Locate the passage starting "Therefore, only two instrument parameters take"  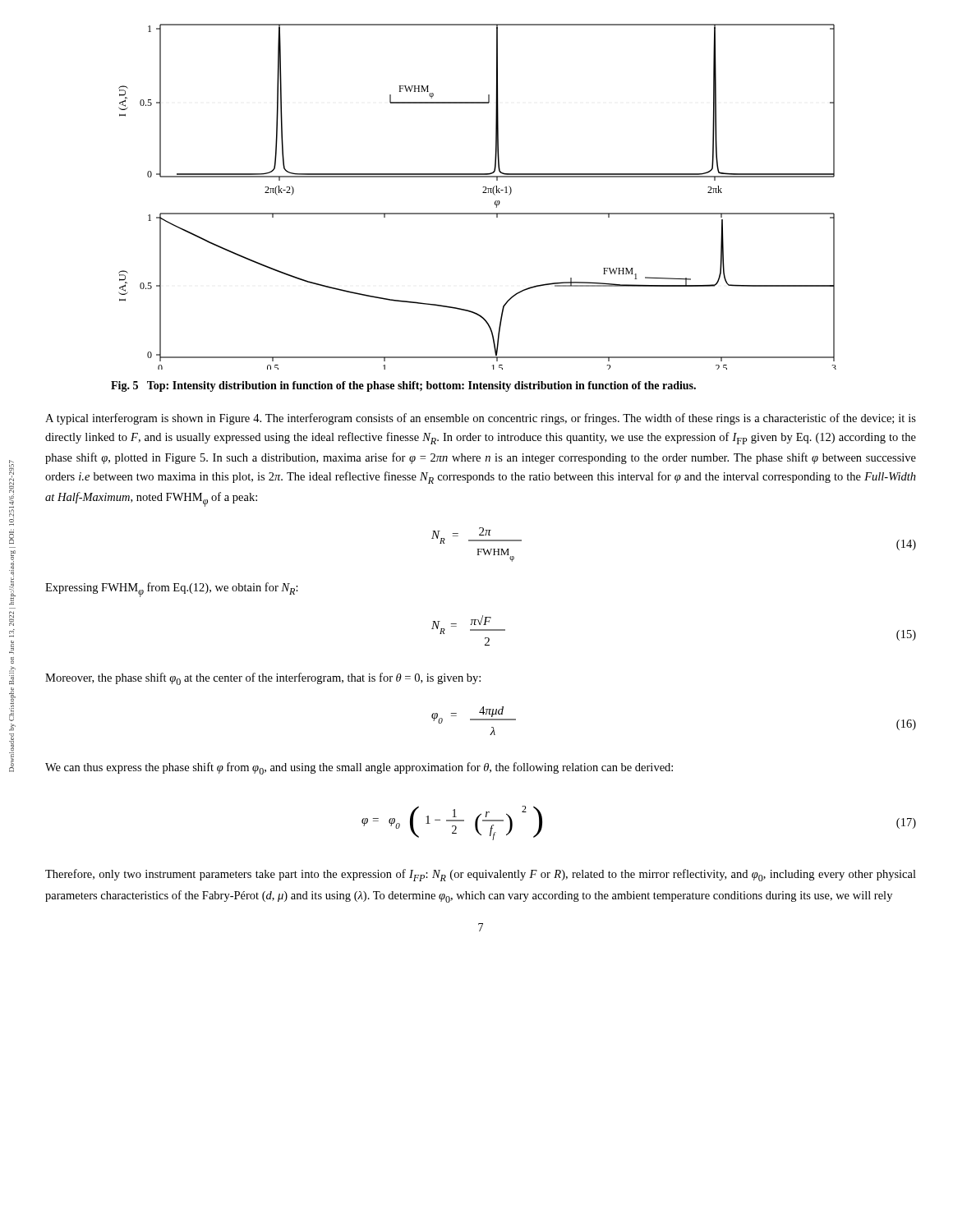point(481,886)
